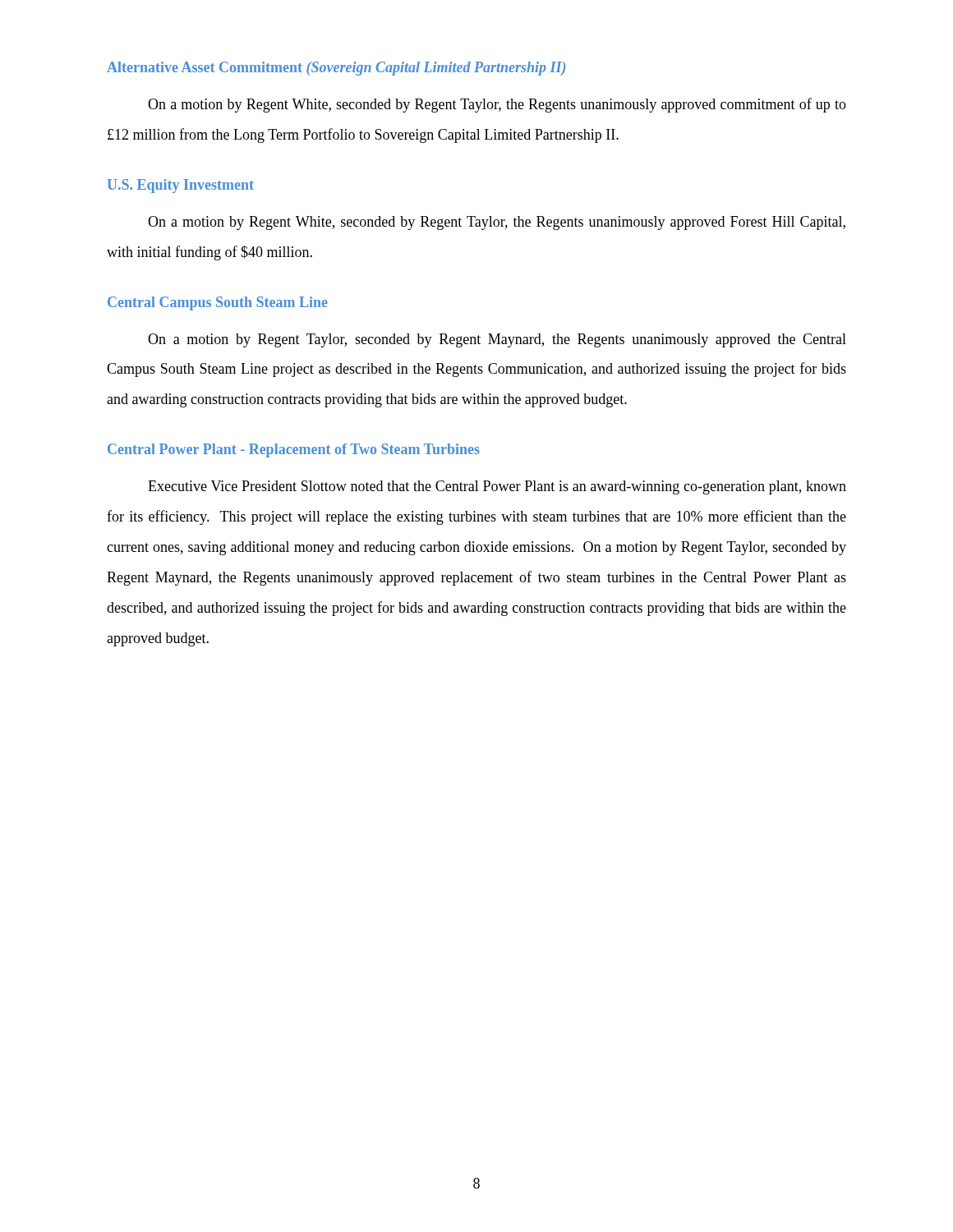
Task: Navigate to the element starting "U.S. Equity Investment"
Action: (180, 185)
